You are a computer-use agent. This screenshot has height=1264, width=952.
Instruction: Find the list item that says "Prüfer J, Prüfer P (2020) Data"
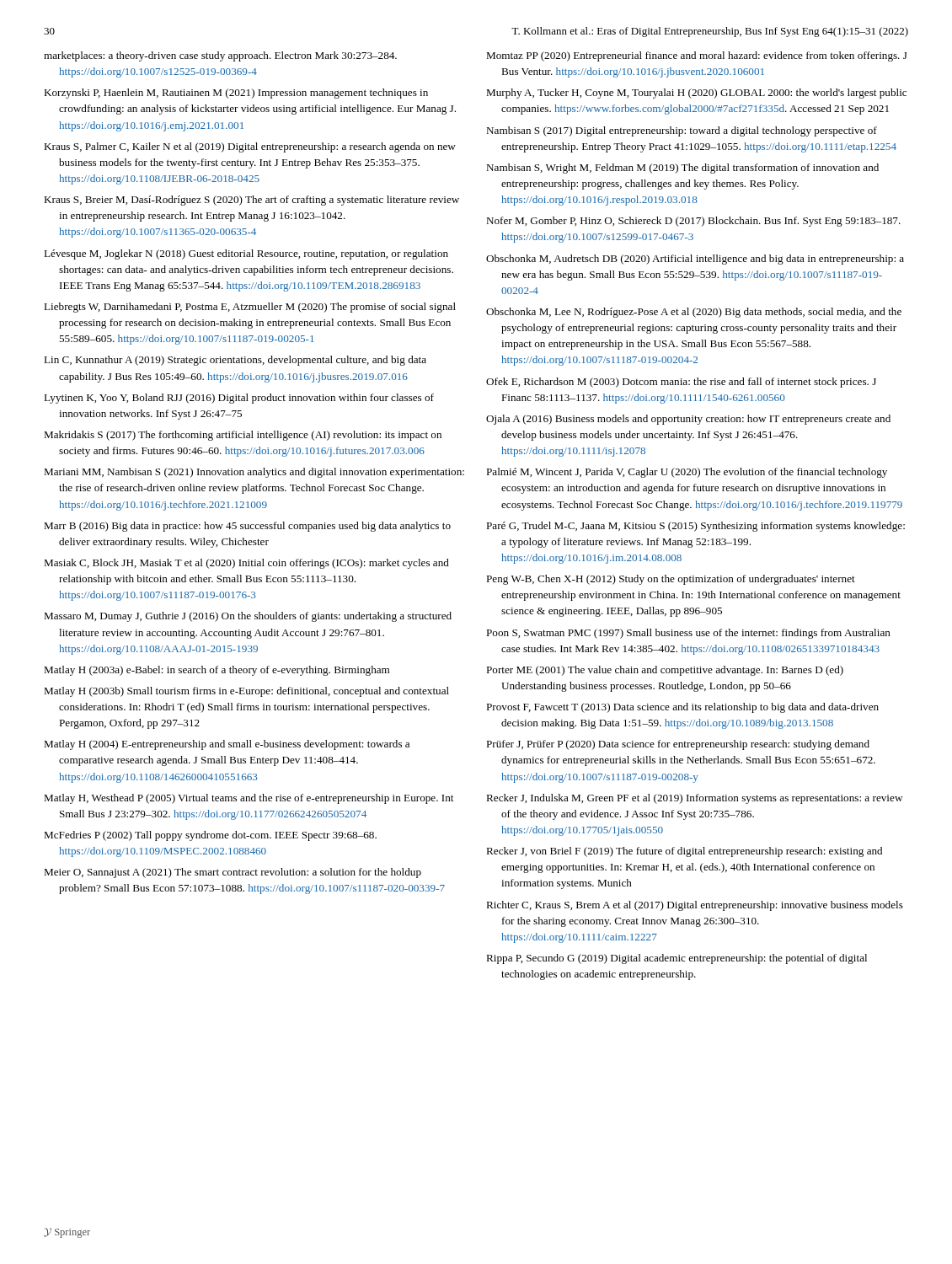[x=681, y=760]
